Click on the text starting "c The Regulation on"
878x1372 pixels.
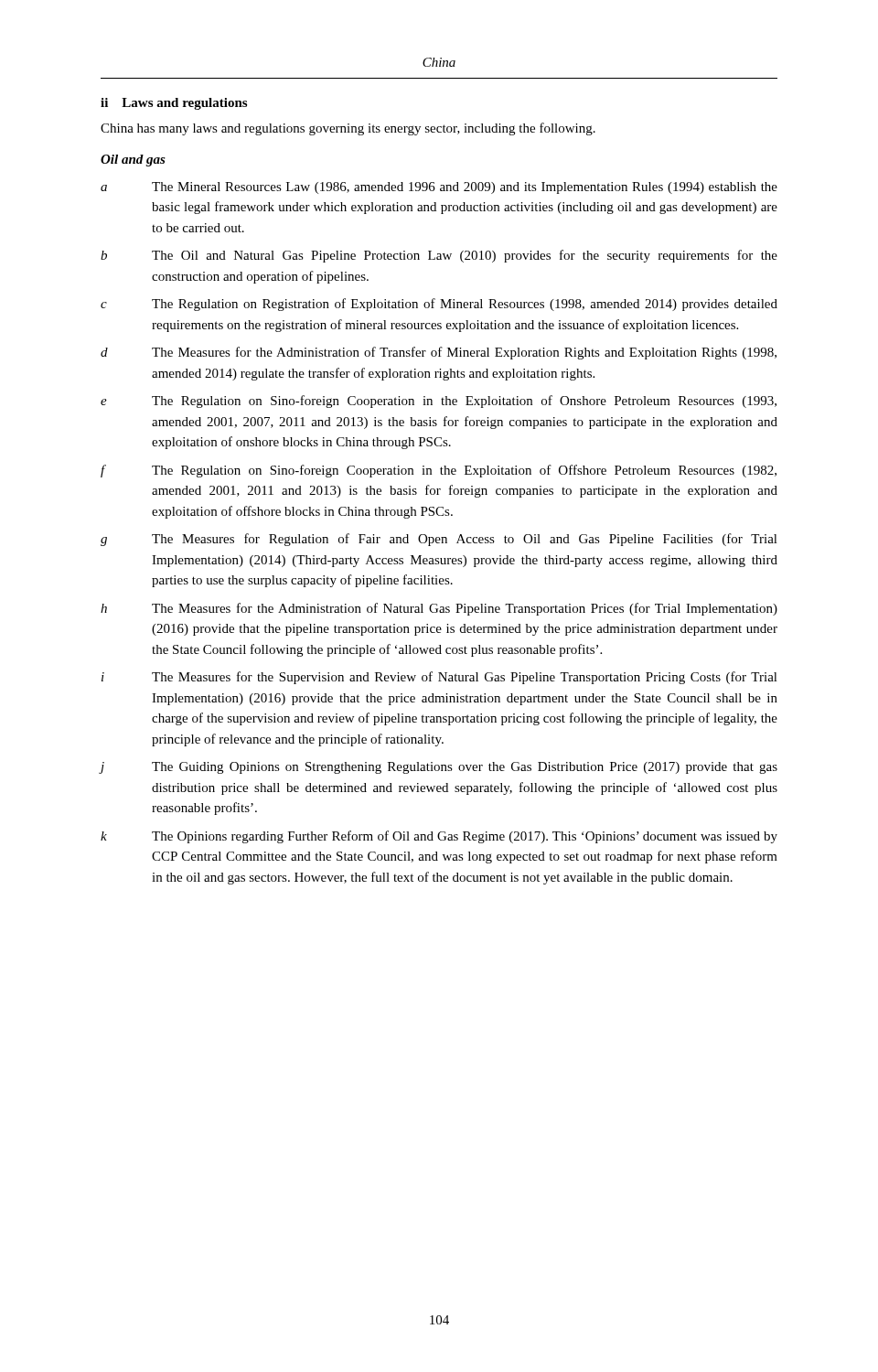click(x=439, y=314)
